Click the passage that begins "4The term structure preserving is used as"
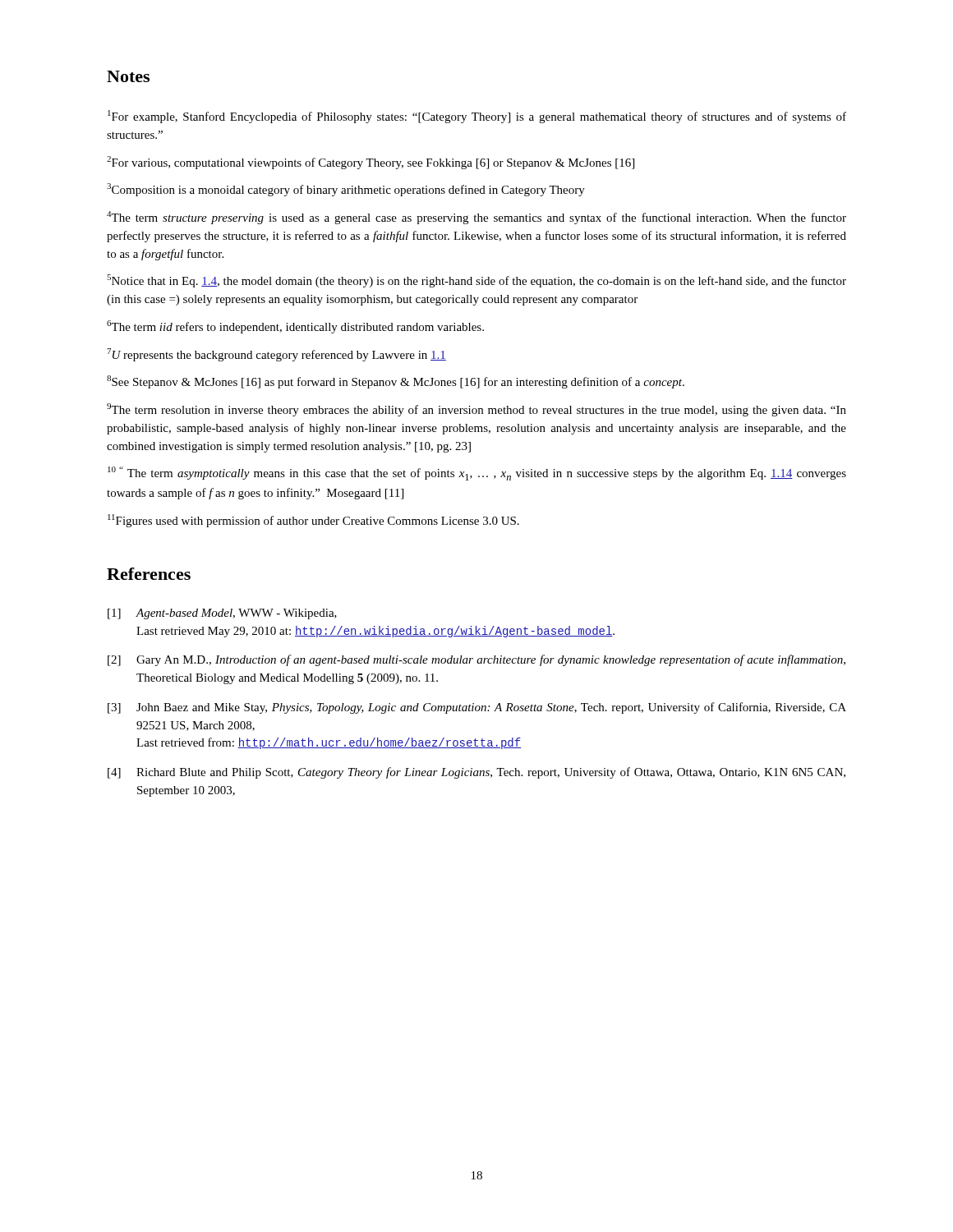This screenshot has height=1232, width=953. (x=476, y=234)
